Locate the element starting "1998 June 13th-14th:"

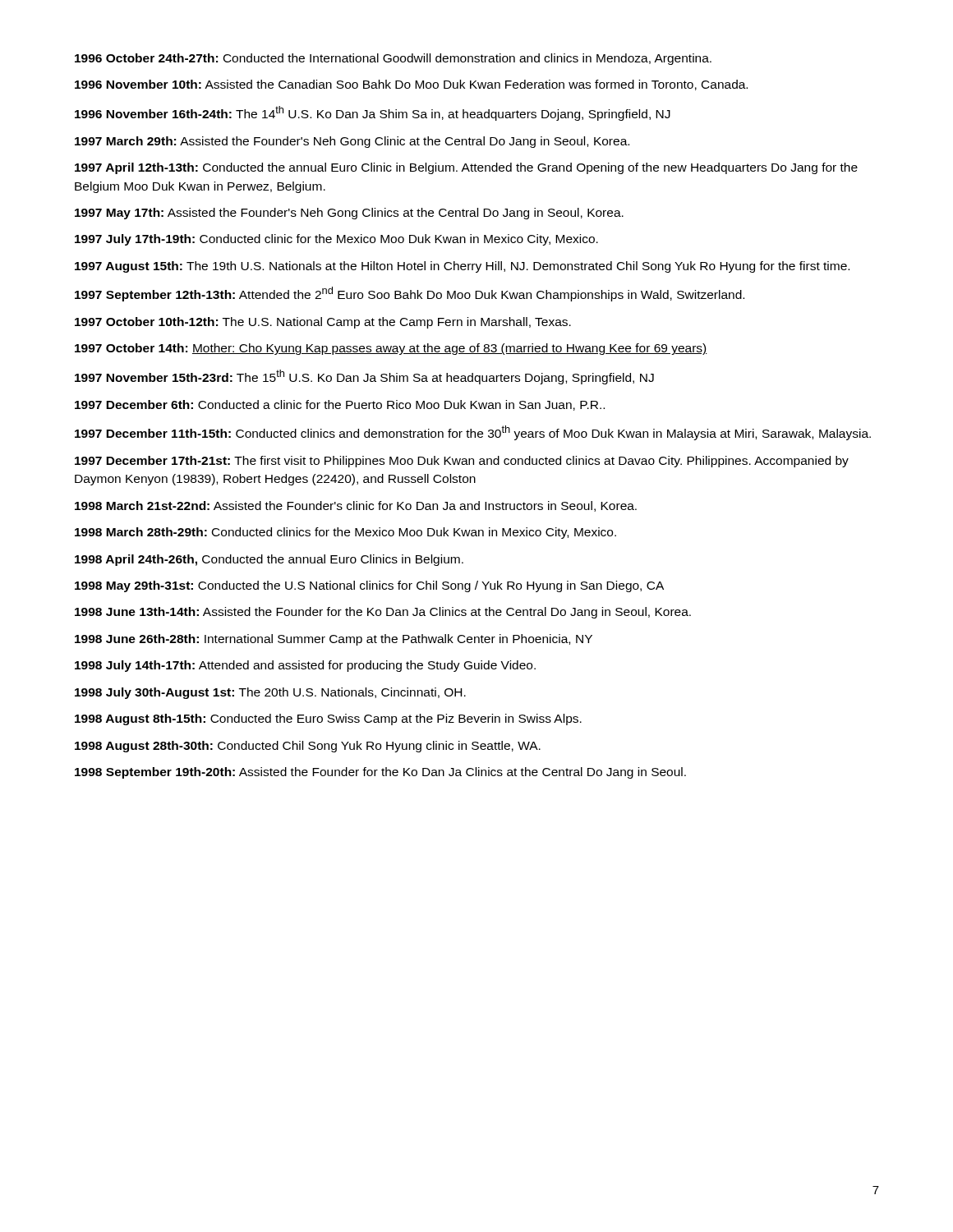click(x=383, y=612)
